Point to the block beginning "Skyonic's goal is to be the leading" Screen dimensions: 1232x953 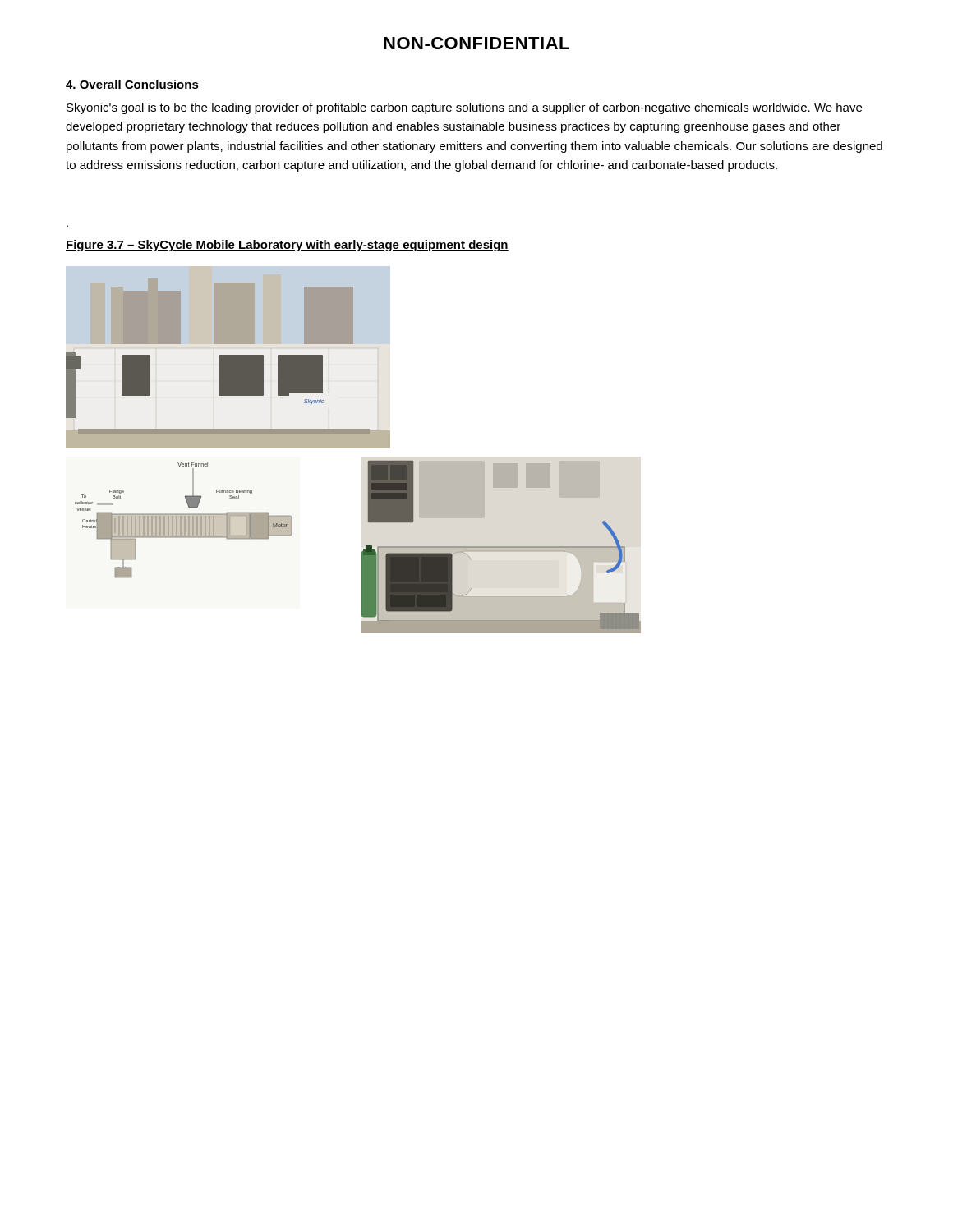coord(474,136)
